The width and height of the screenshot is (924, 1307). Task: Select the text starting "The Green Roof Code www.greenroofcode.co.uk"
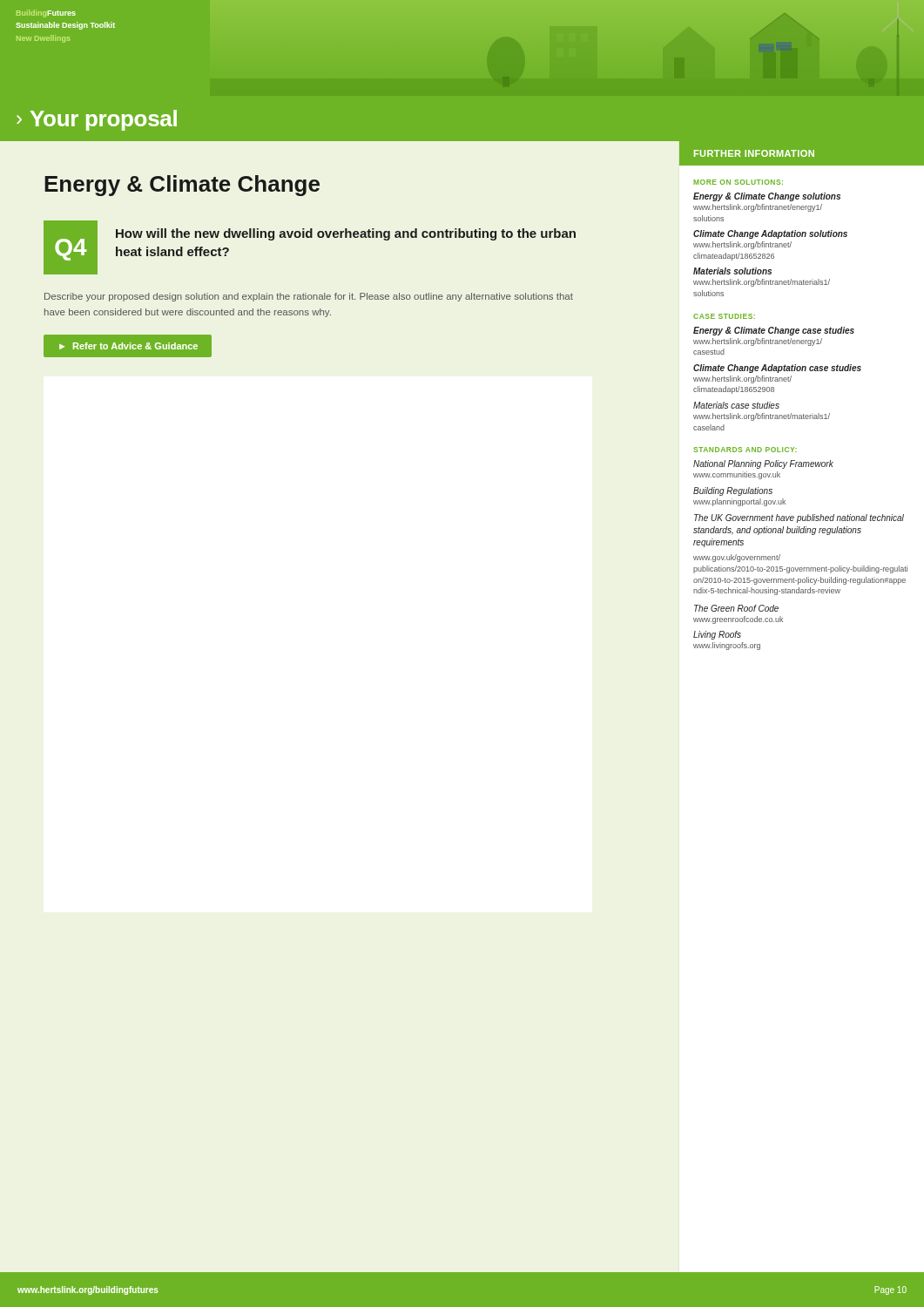pyautogui.click(x=736, y=608)
